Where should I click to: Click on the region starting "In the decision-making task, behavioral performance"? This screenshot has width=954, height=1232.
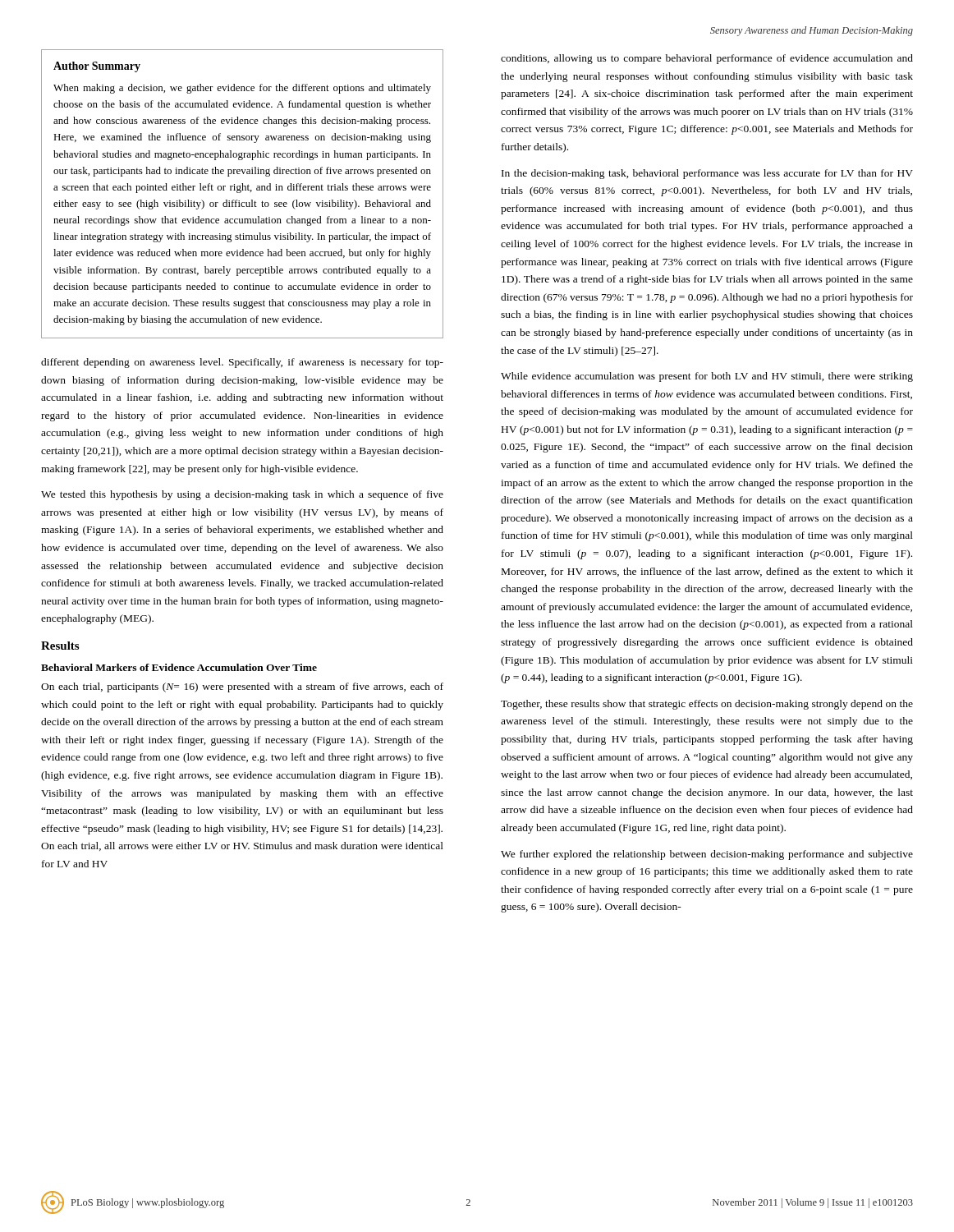(707, 261)
